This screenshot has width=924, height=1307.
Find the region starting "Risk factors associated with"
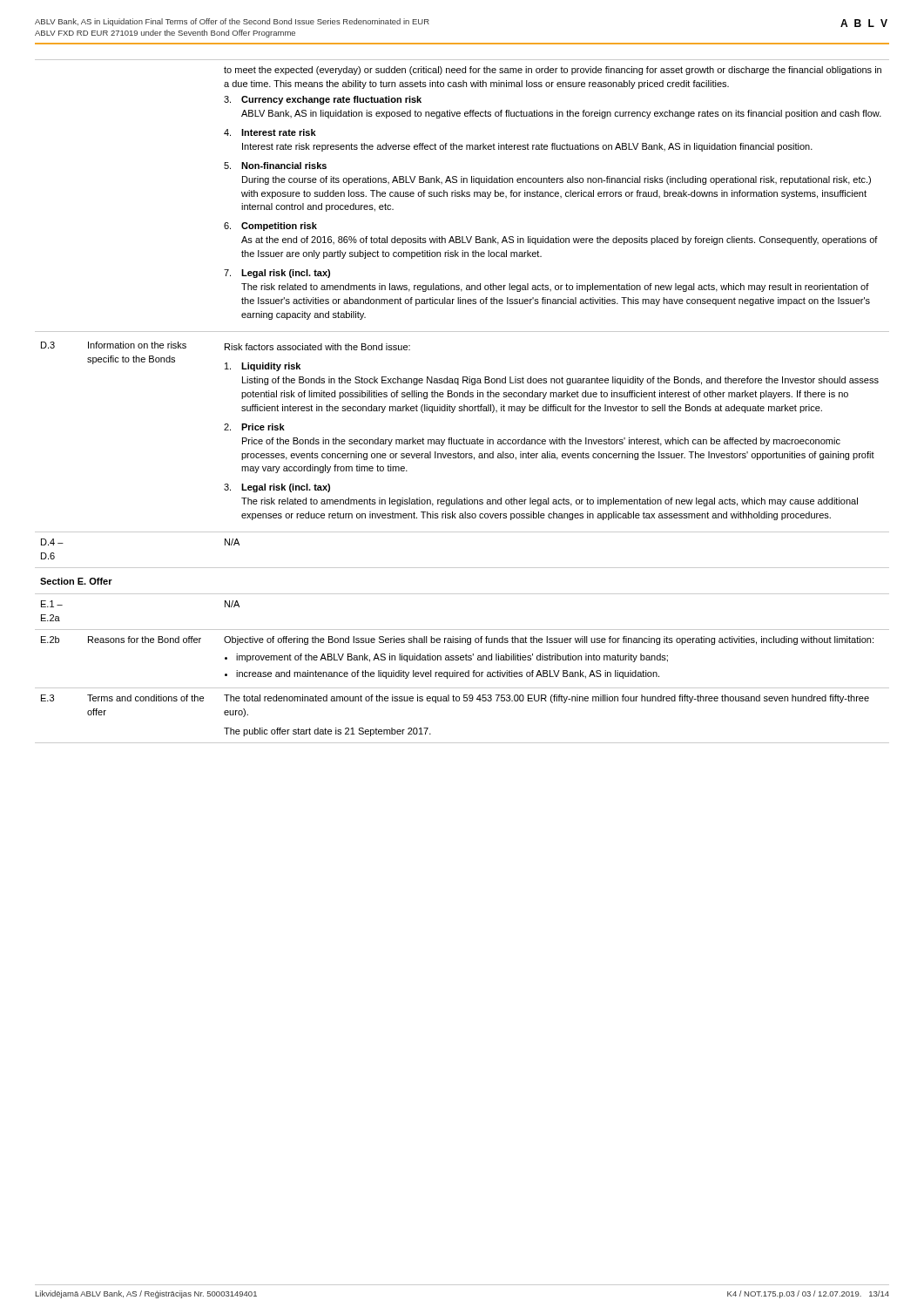tap(317, 347)
